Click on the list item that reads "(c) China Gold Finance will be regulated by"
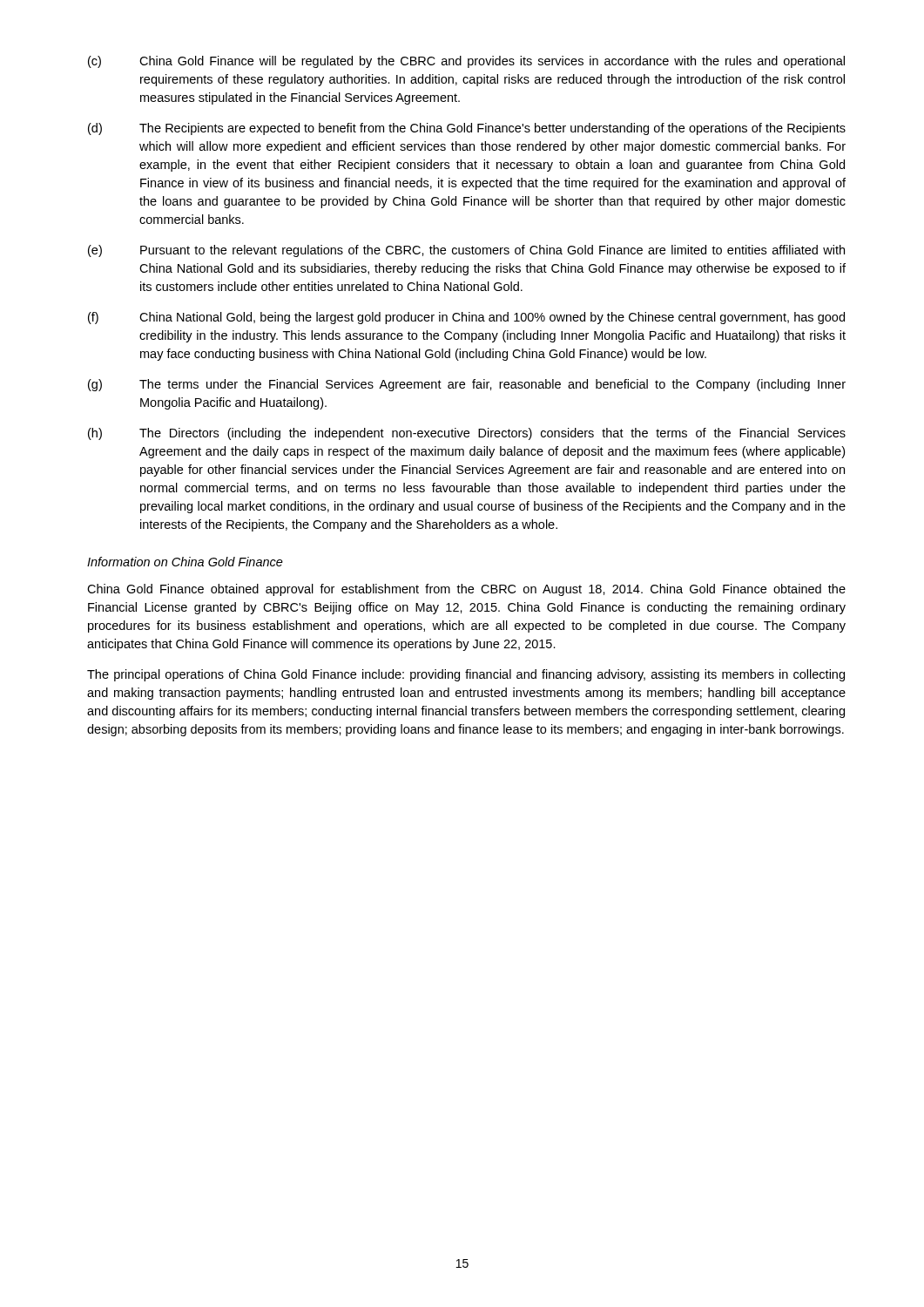924x1307 pixels. tap(466, 80)
